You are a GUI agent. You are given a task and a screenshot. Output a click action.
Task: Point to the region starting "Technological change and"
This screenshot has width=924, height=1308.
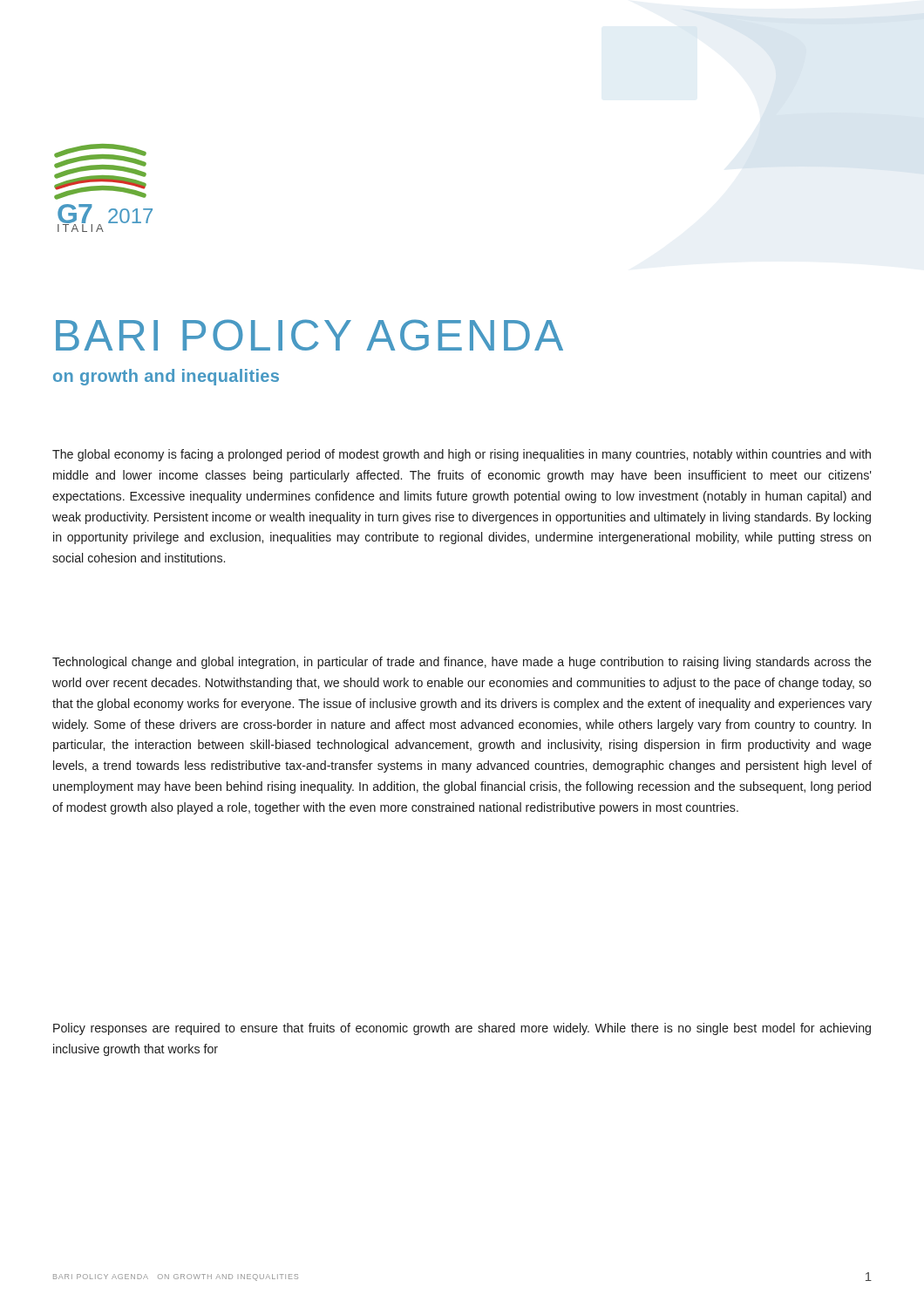[x=462, y=735]
